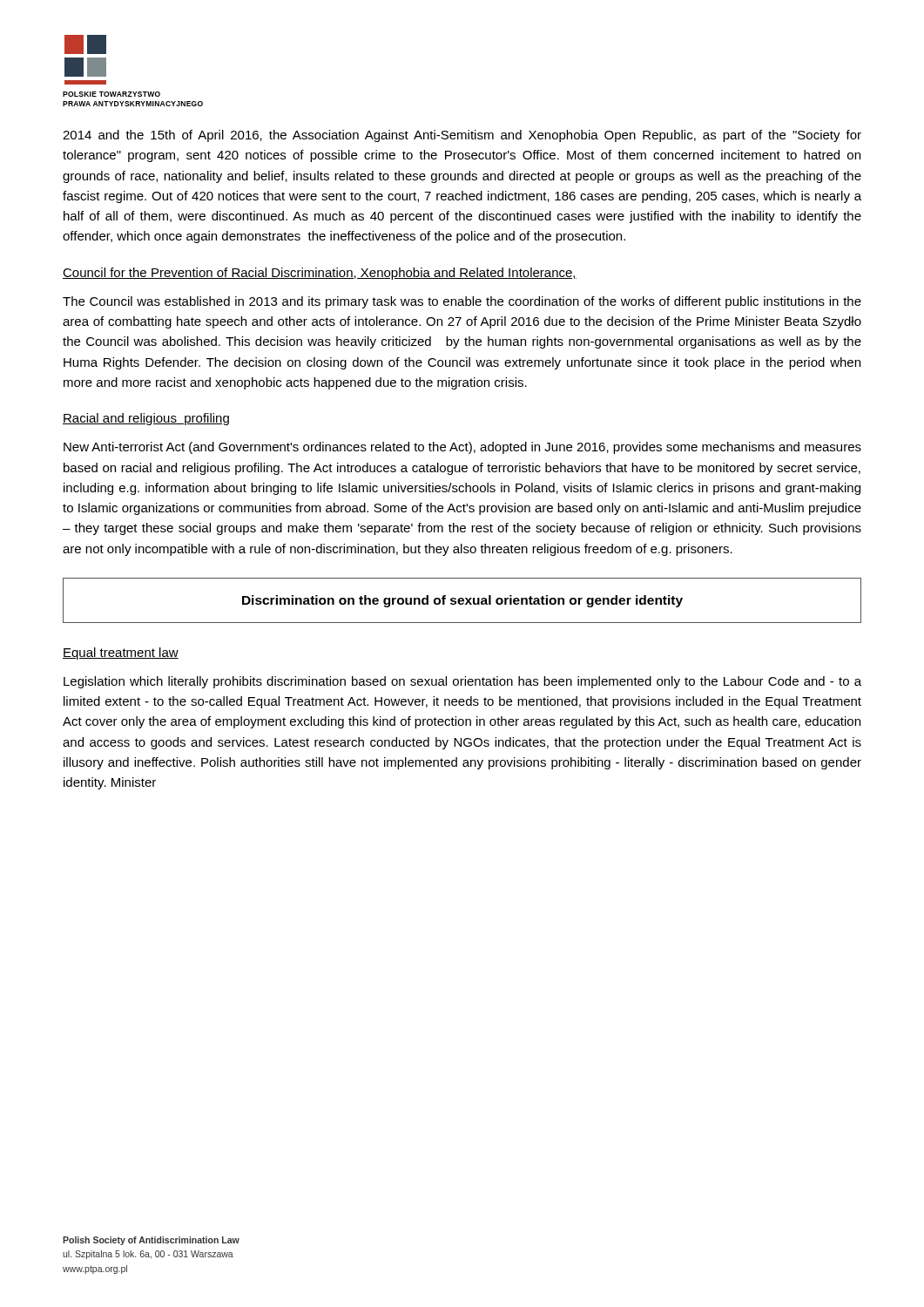Find the section header with the text "Racial and religious profiling"

coord(146,418)
